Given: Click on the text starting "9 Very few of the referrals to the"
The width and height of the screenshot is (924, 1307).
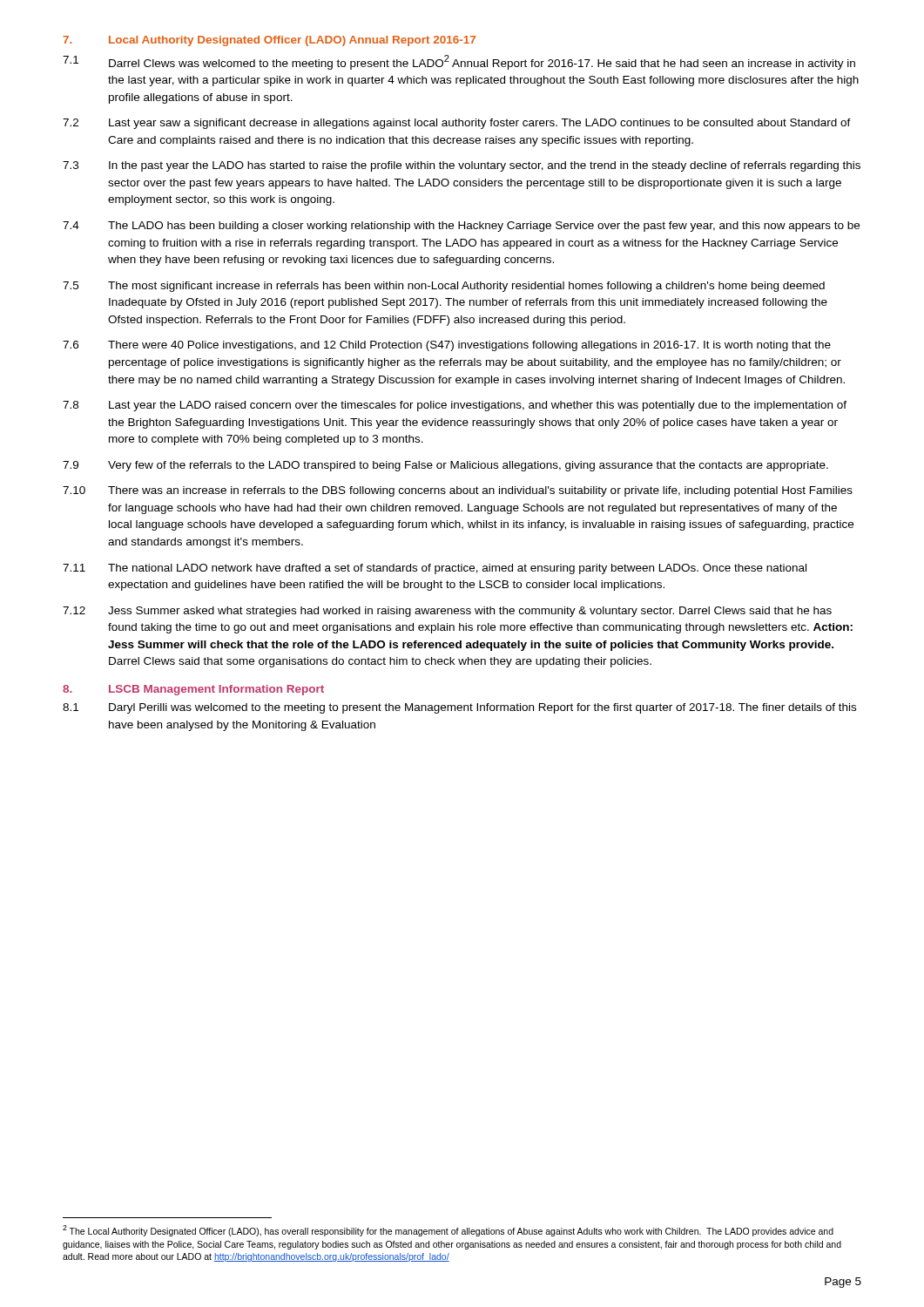Looking at the screenshot, I should tap(462, 465).
